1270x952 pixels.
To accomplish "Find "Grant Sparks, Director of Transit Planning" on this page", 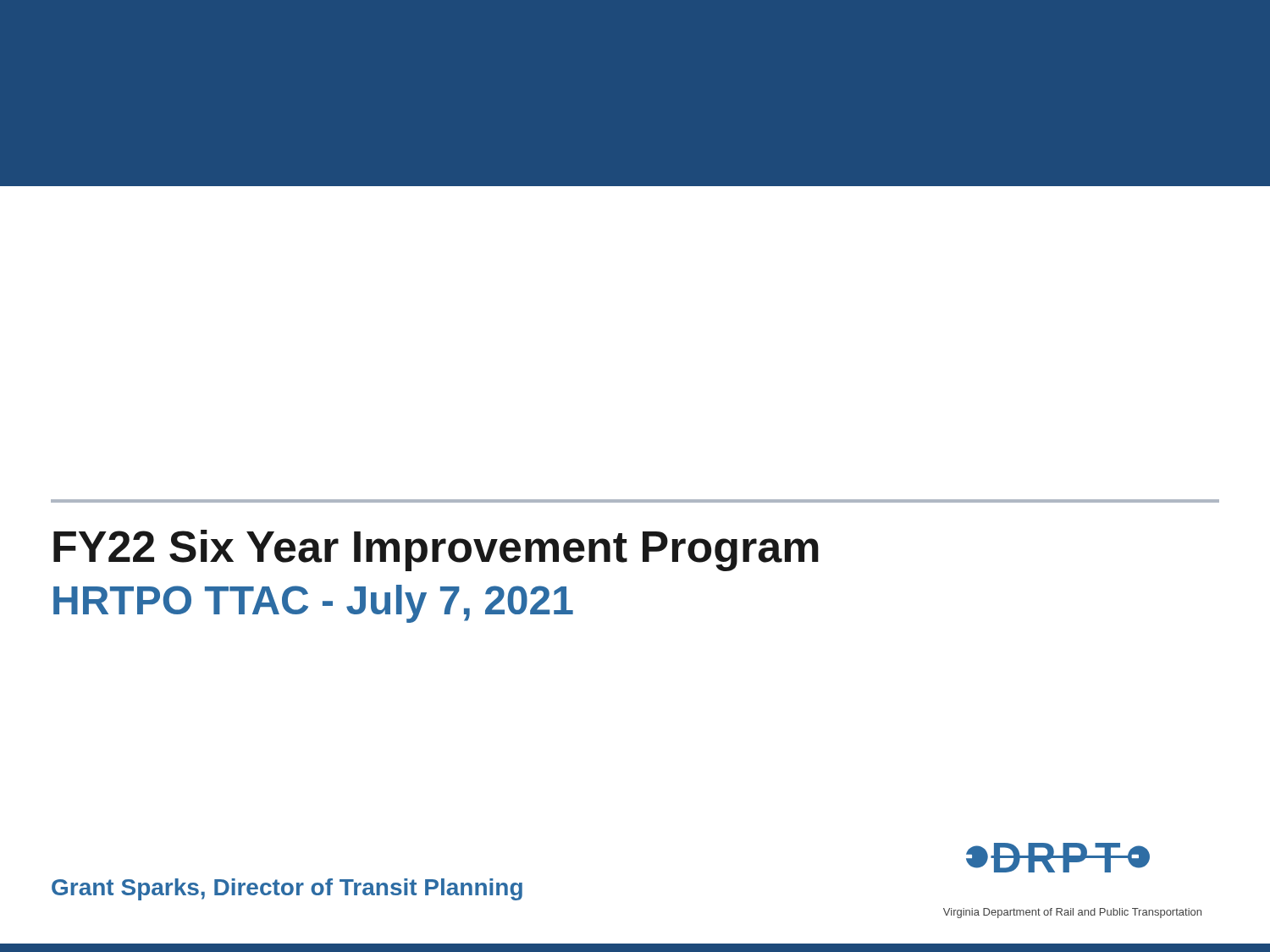I will click(287, 887).
